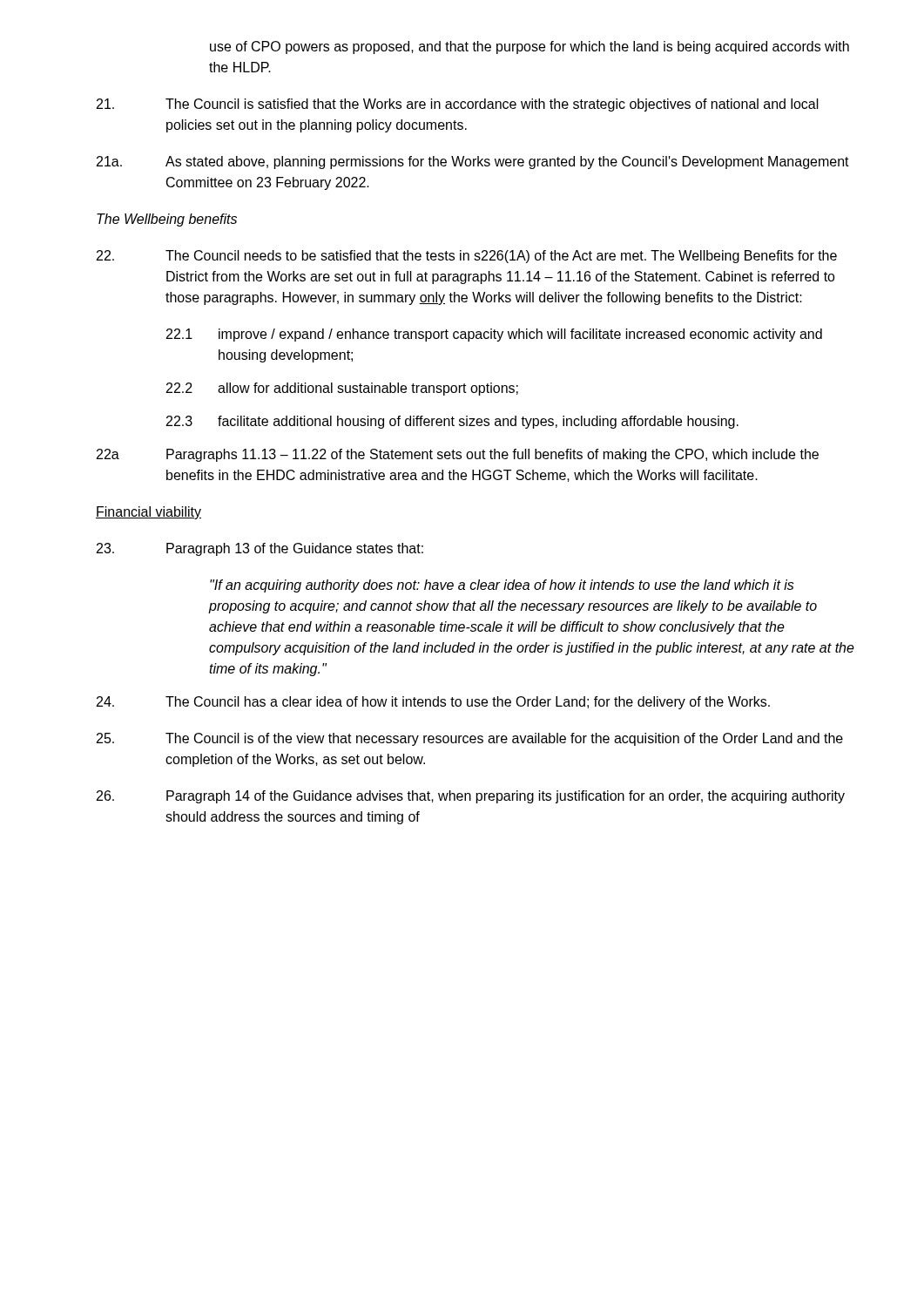This screenshot has height=1307, width=924.
Task: Select the text block that says ""If an acquiring authority does not: have"
Action: click(x=532, y=627)
